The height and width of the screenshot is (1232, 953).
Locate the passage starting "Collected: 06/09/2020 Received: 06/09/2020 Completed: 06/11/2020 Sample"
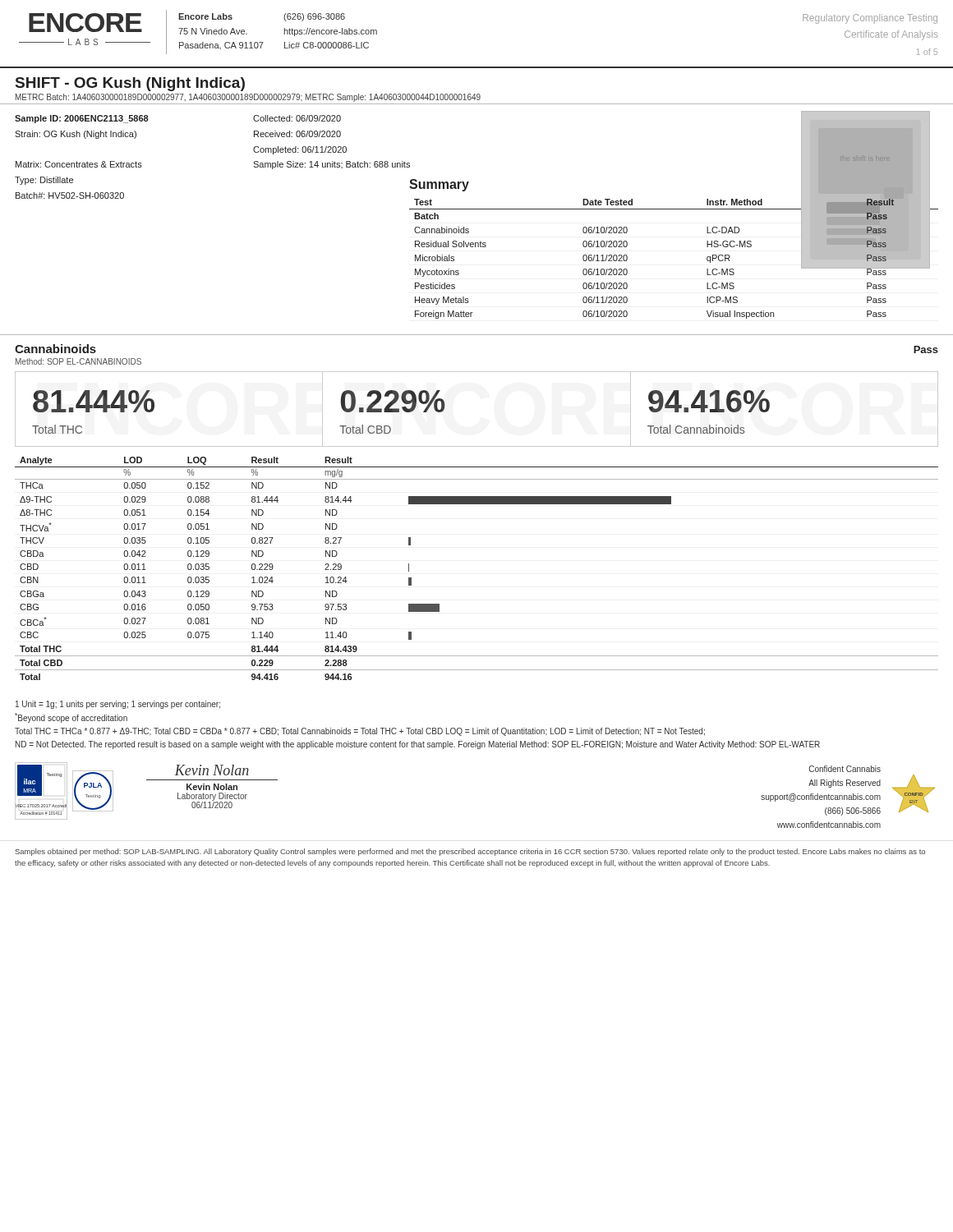(x=332, y=141)
